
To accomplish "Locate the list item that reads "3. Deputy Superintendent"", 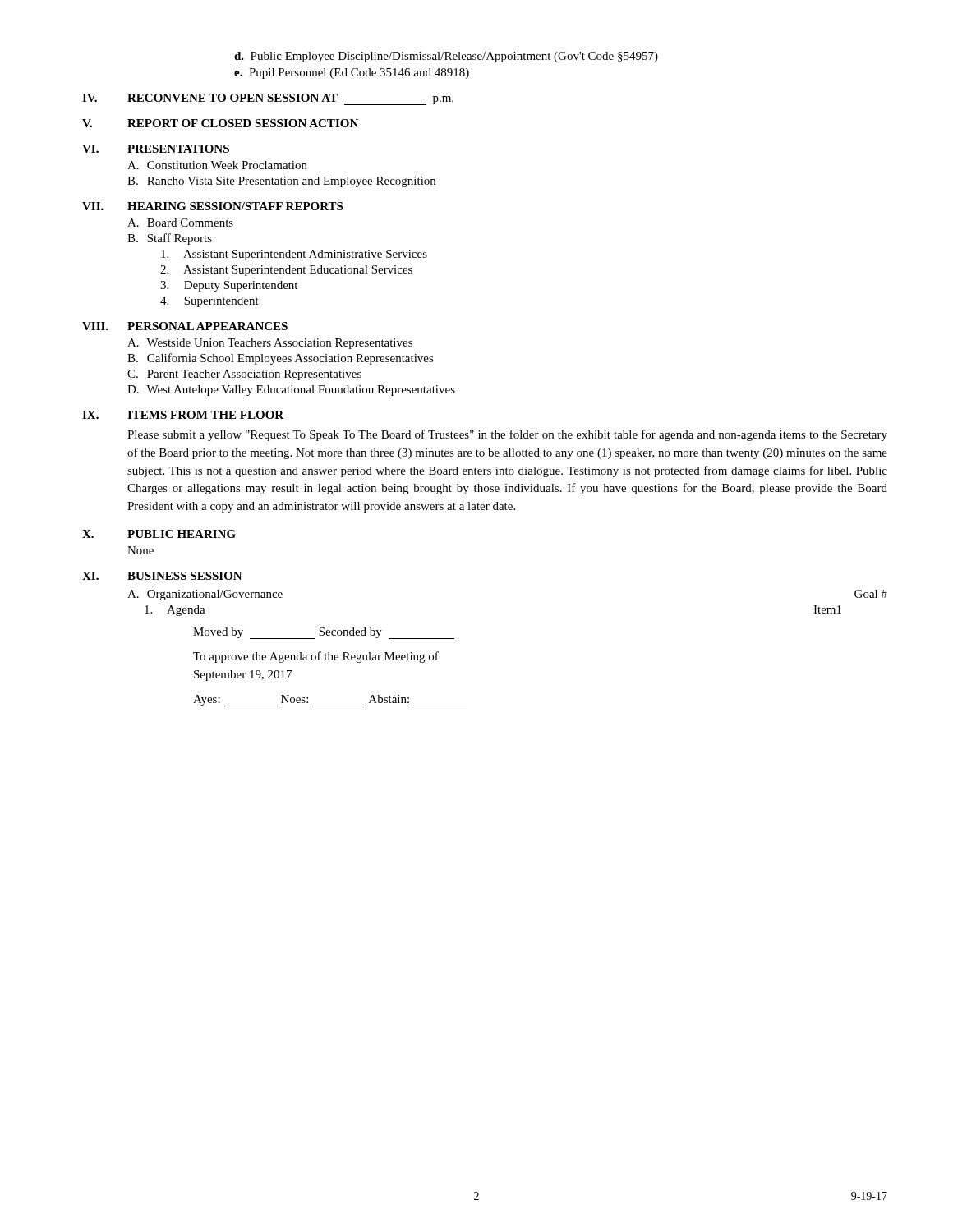I will coord(229,285).
